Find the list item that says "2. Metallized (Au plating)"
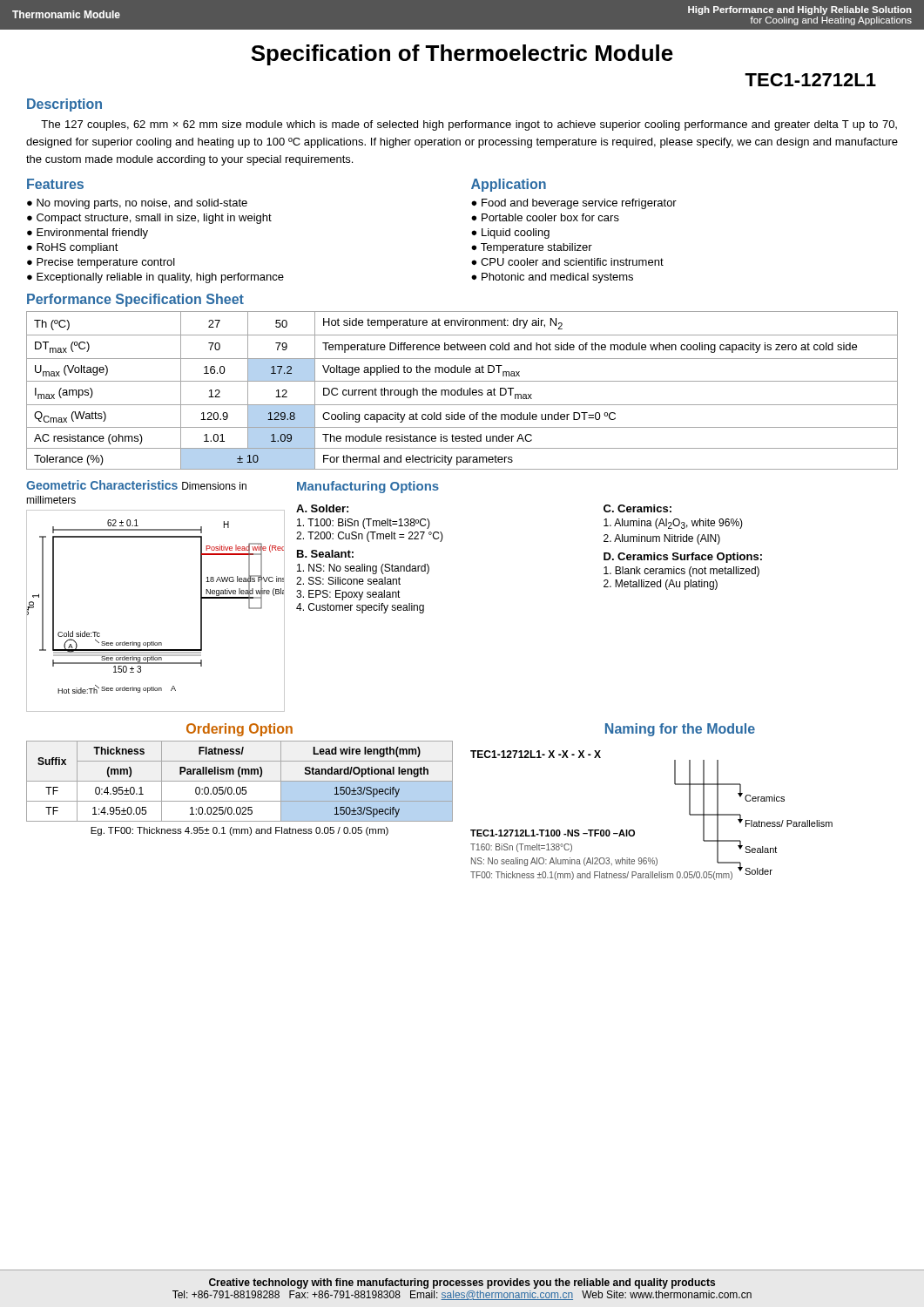This screenshot has width=924, height=1307. [661, 584]
